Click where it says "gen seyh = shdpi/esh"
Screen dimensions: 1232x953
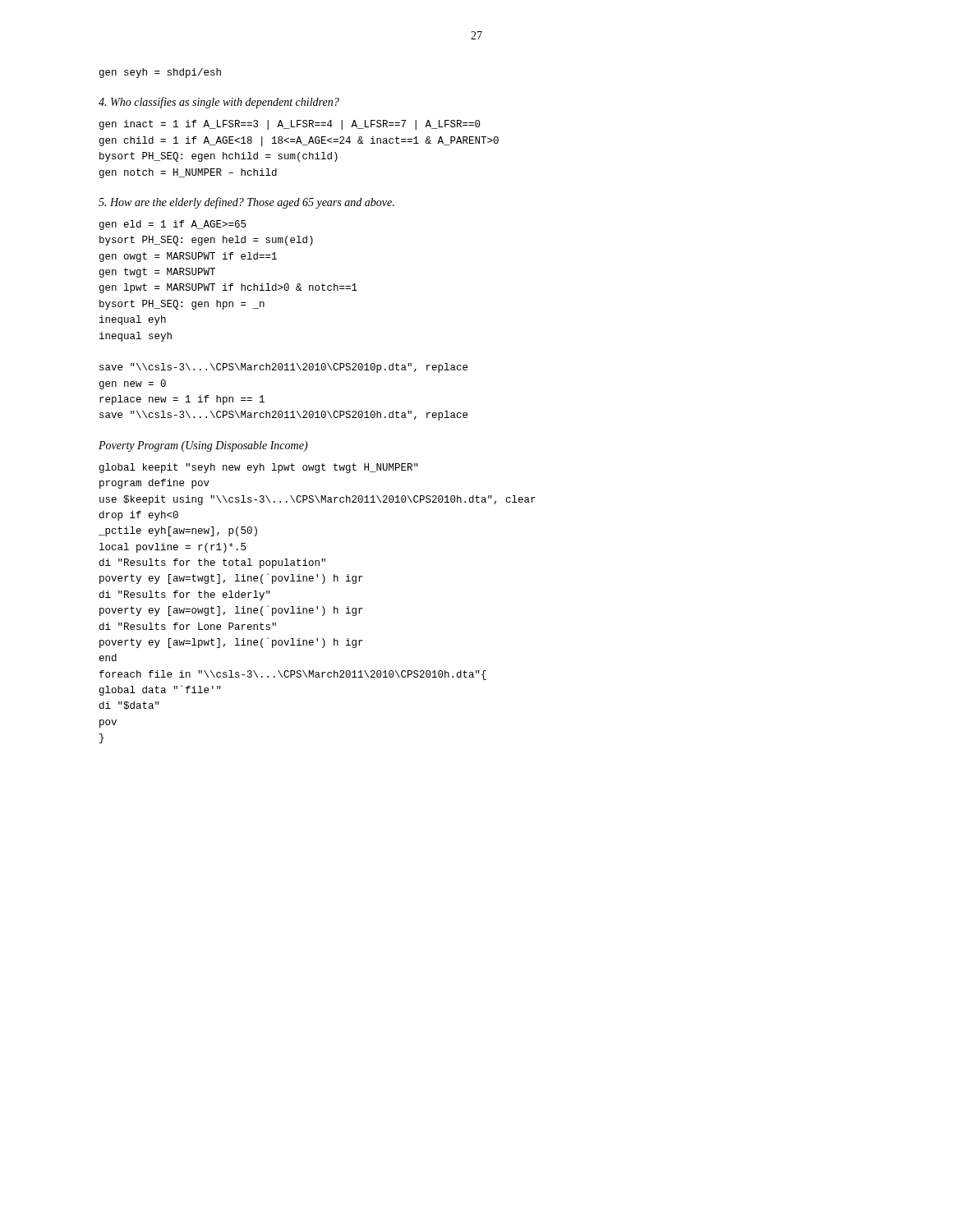(160, 73)
